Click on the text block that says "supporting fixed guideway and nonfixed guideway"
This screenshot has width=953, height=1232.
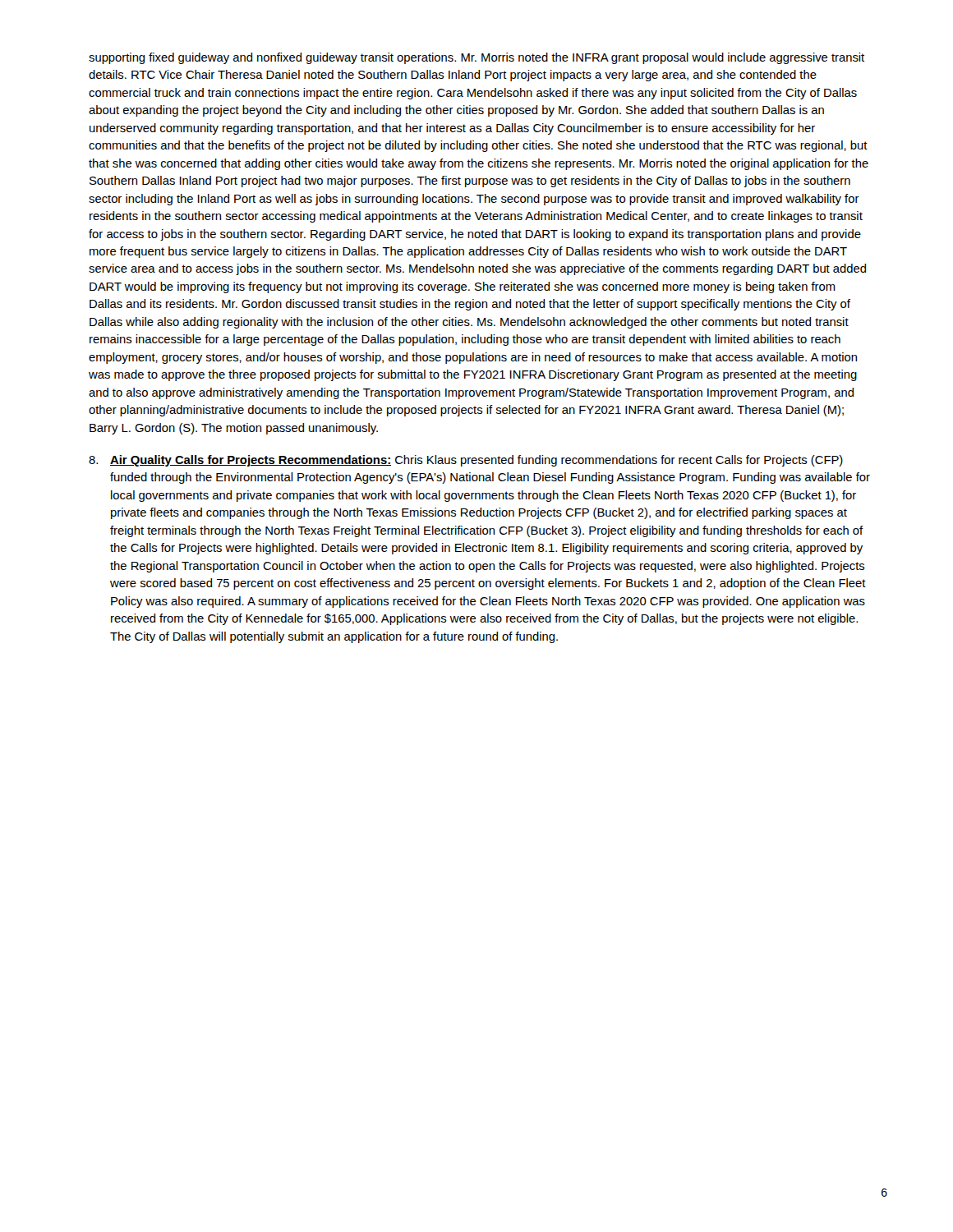pos(479,242)
